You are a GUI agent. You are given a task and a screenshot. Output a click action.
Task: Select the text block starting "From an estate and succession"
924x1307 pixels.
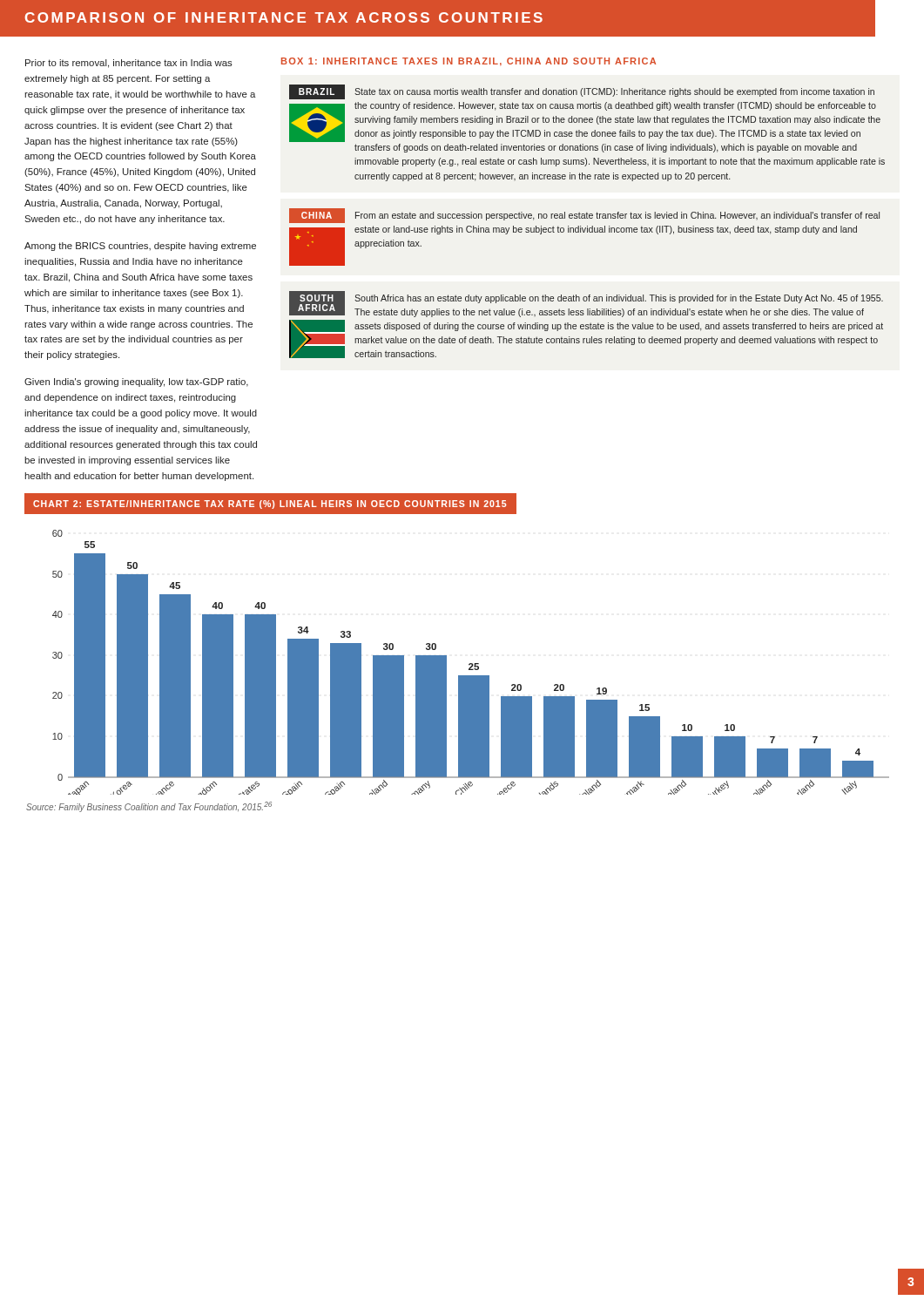coord(617,229)
